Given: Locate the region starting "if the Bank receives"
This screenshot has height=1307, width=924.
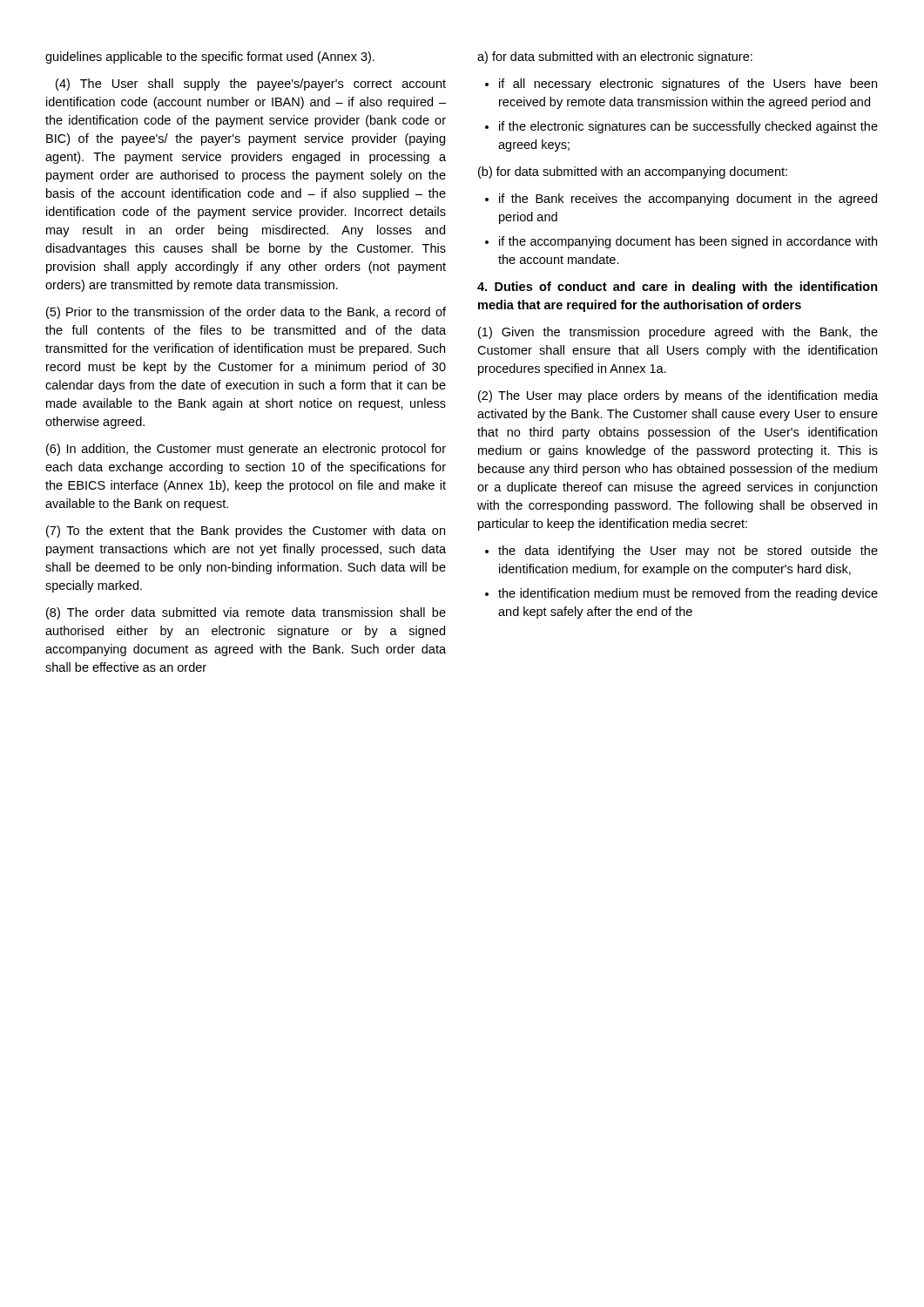Looking at the screenshot, I should point(688,208).
